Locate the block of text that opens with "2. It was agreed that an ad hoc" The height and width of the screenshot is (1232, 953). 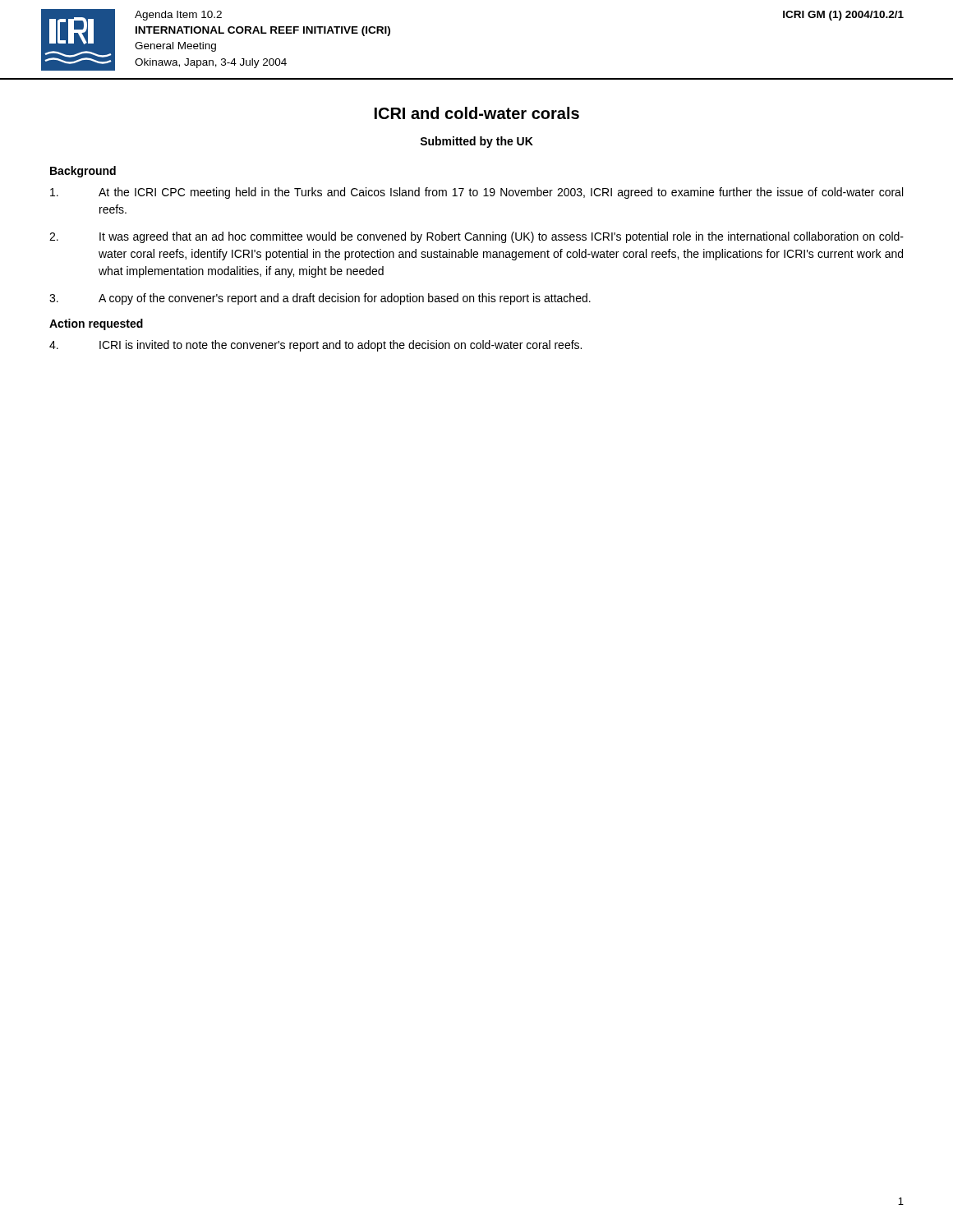[x=476, y=254]
